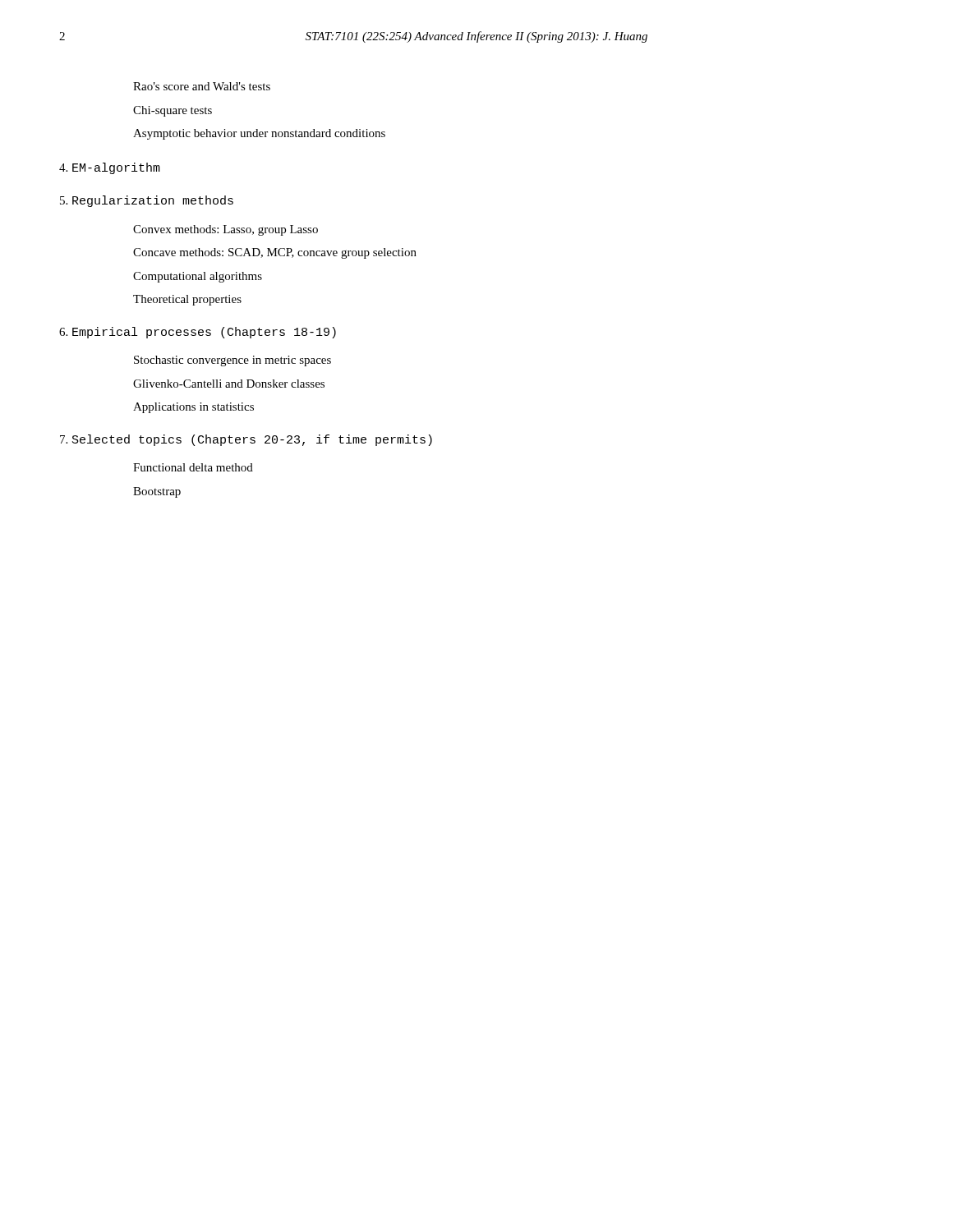Select the list item containing "Computational algorithms"

click(198, 276)
